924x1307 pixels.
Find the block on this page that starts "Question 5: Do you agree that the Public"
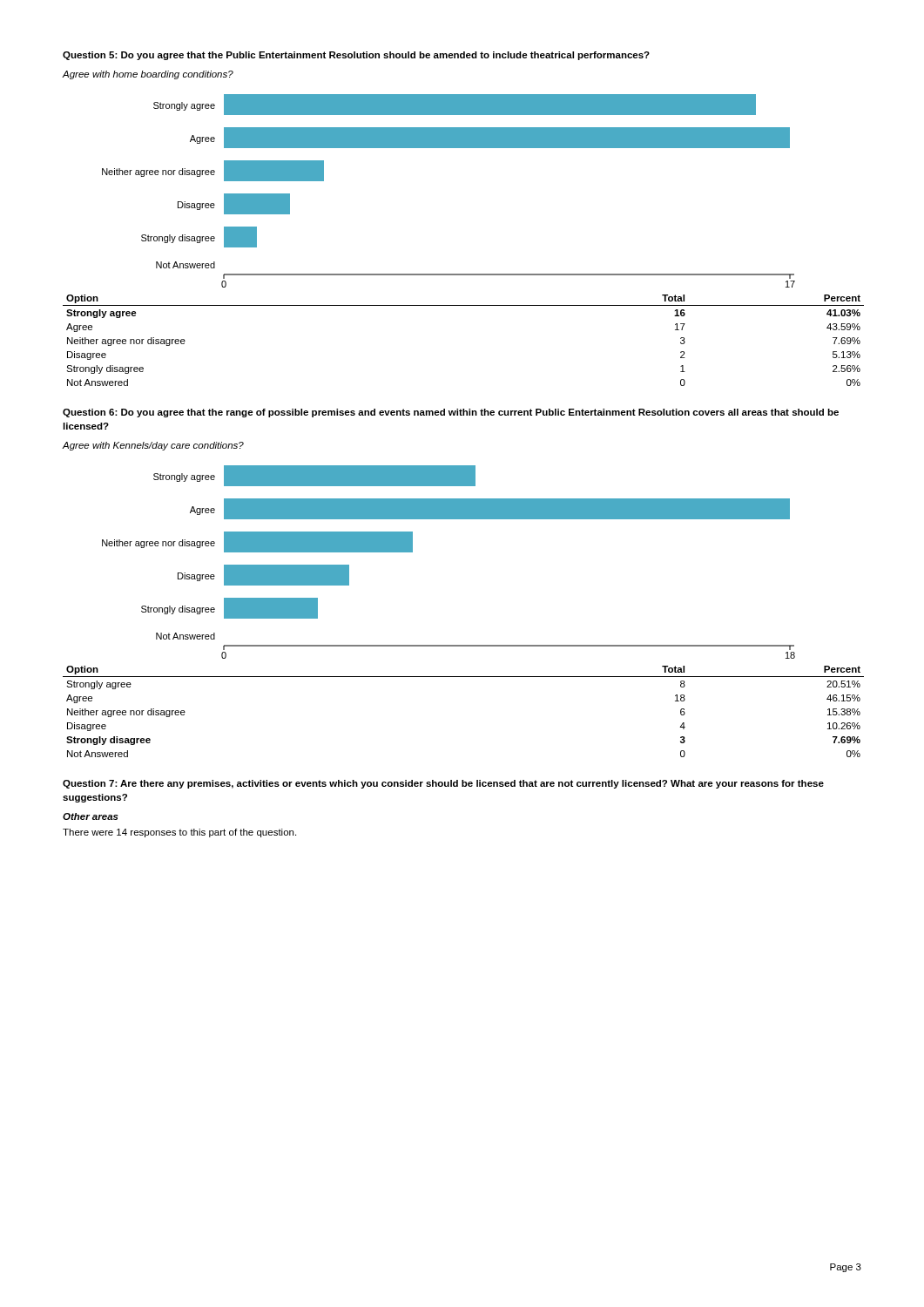pos(356,55)
